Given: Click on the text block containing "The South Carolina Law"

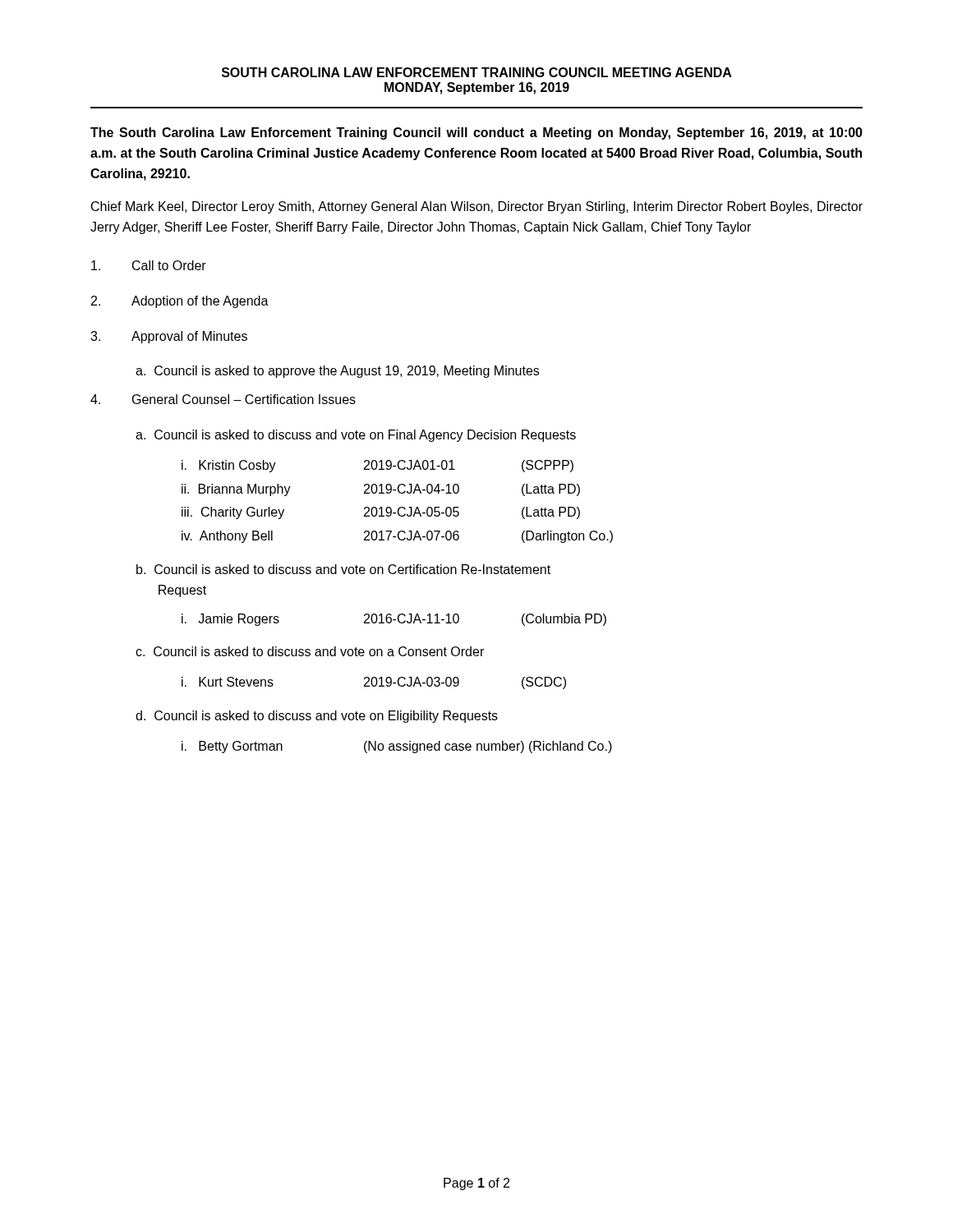Looking at the screenshot, I should [476, 153].
